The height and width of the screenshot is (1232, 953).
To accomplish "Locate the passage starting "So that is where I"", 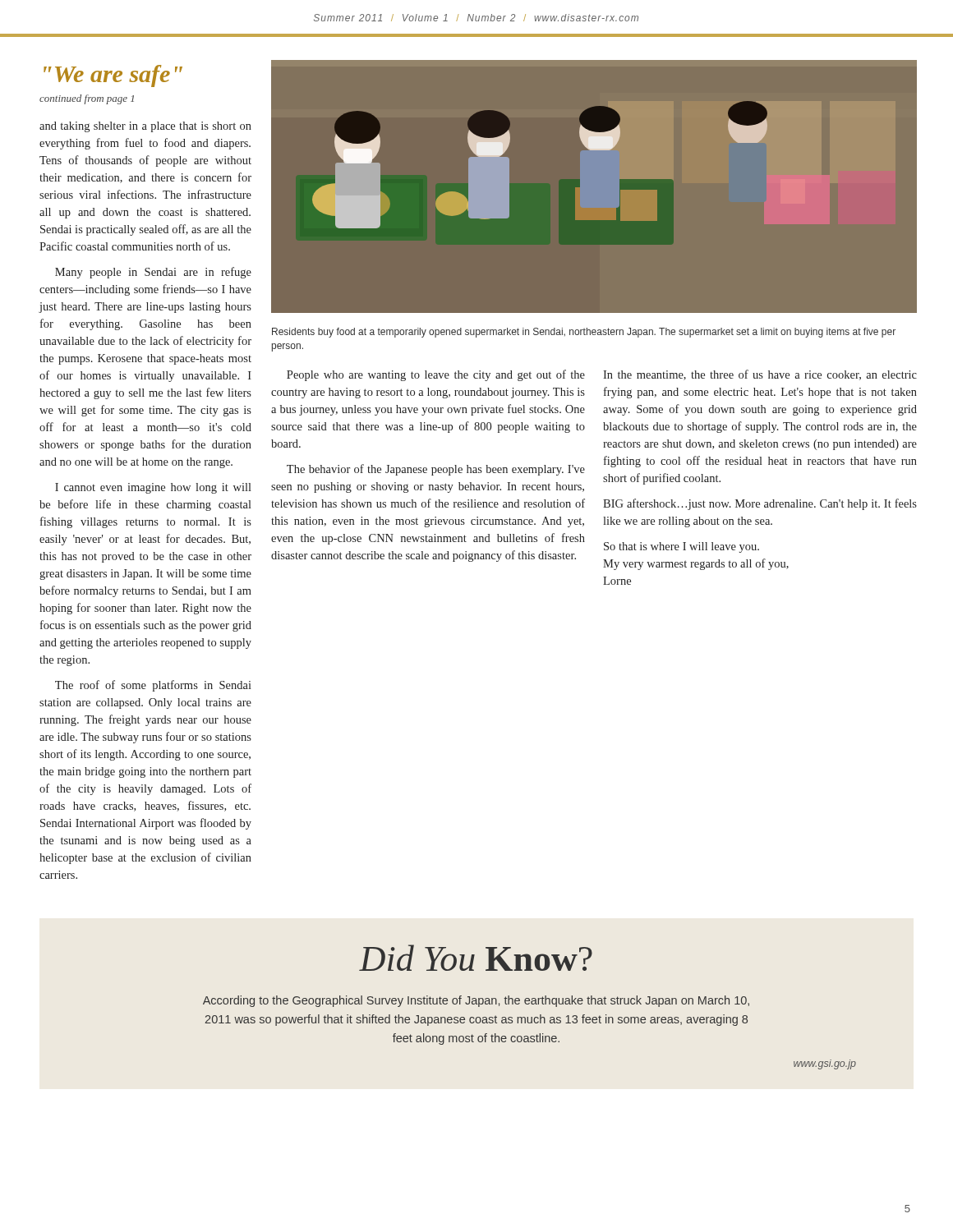I will coord(696,563).
